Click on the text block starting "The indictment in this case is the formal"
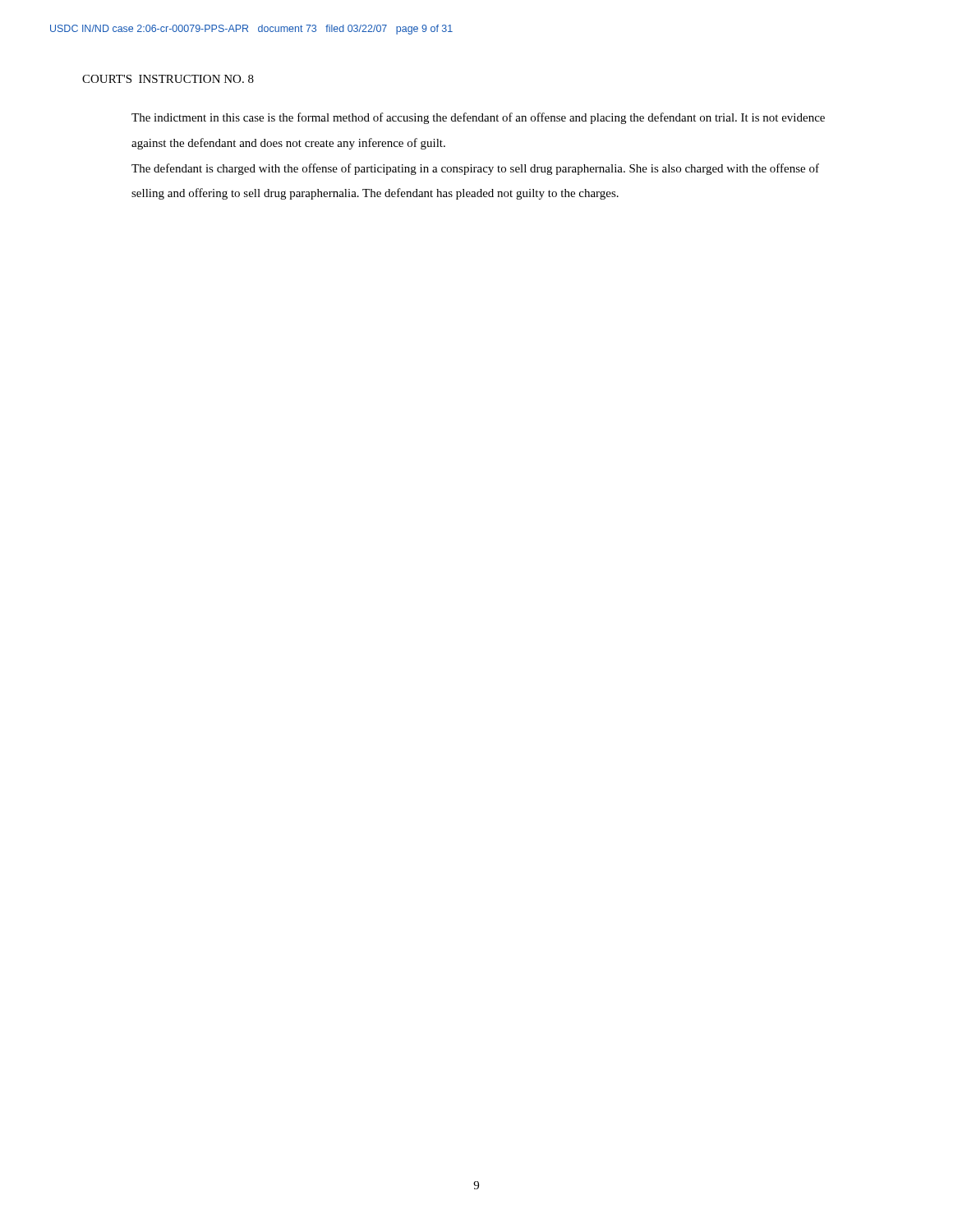 point(493,156)
